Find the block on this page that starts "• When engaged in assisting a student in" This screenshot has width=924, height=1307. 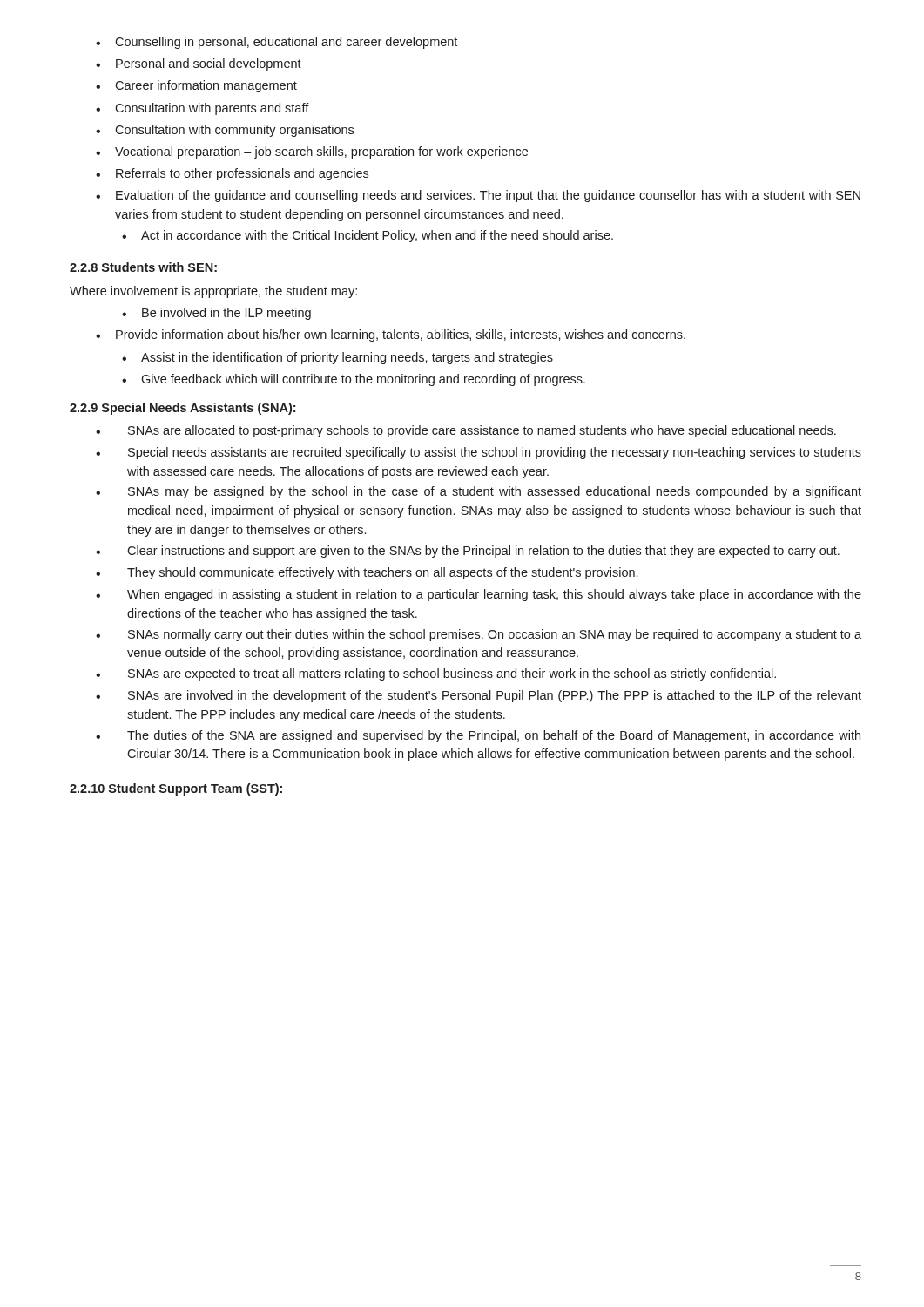coord(479,604)
